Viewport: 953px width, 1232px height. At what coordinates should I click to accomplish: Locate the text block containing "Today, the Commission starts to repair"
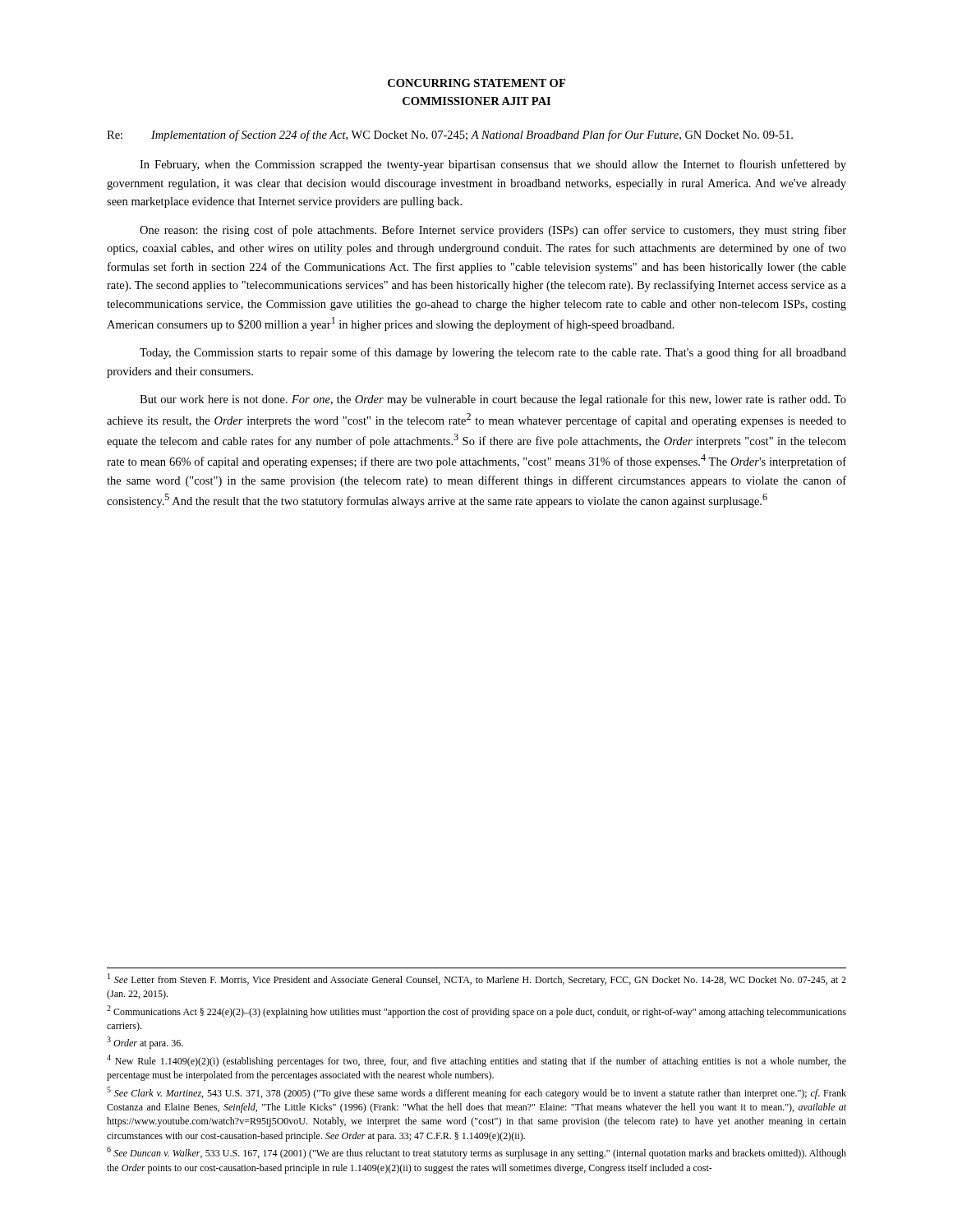476,362
